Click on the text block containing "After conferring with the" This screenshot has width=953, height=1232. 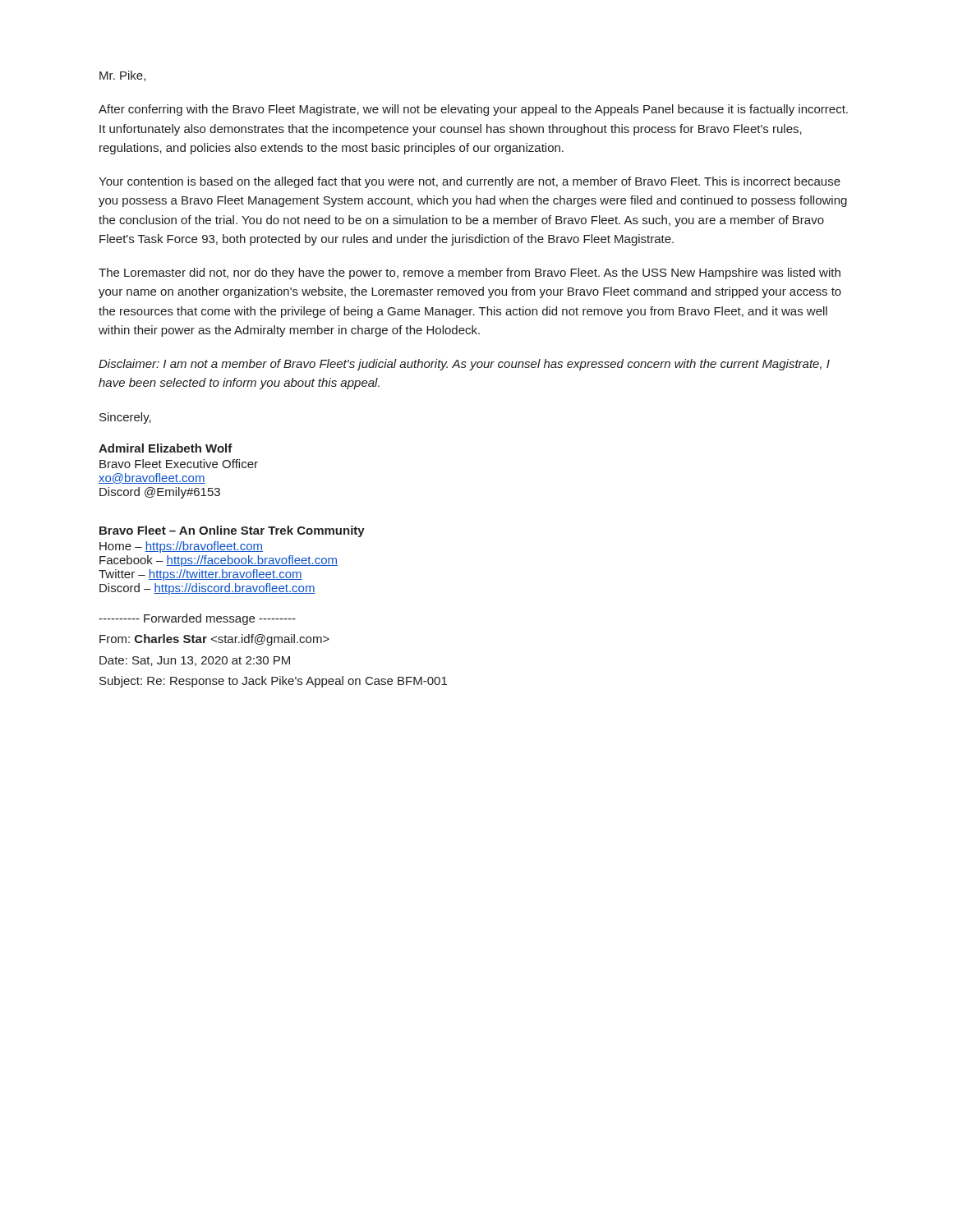pyautogui.click(x=474, y=128)
